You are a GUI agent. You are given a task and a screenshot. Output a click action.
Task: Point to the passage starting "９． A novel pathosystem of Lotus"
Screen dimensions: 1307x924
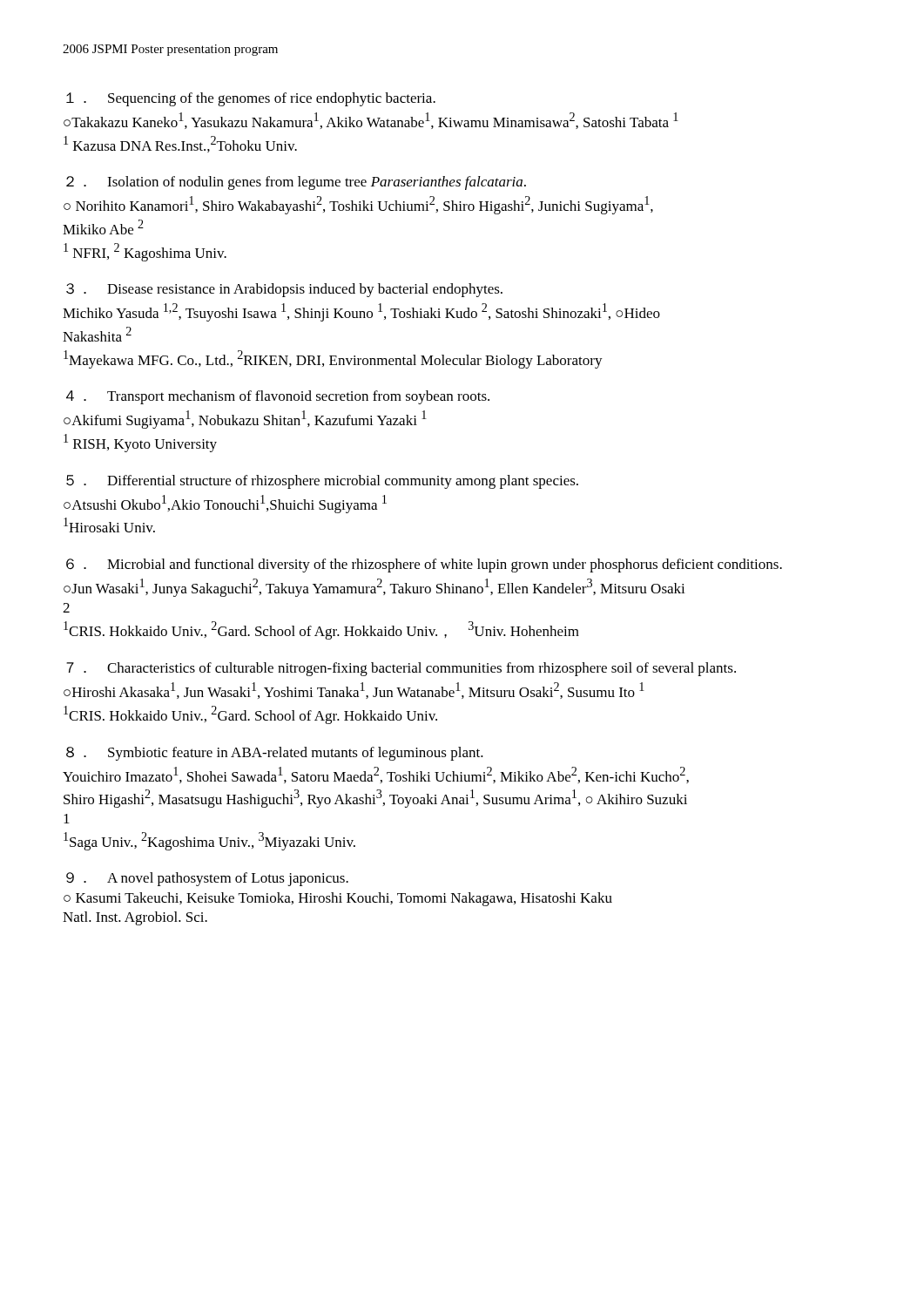pos(462,897)
